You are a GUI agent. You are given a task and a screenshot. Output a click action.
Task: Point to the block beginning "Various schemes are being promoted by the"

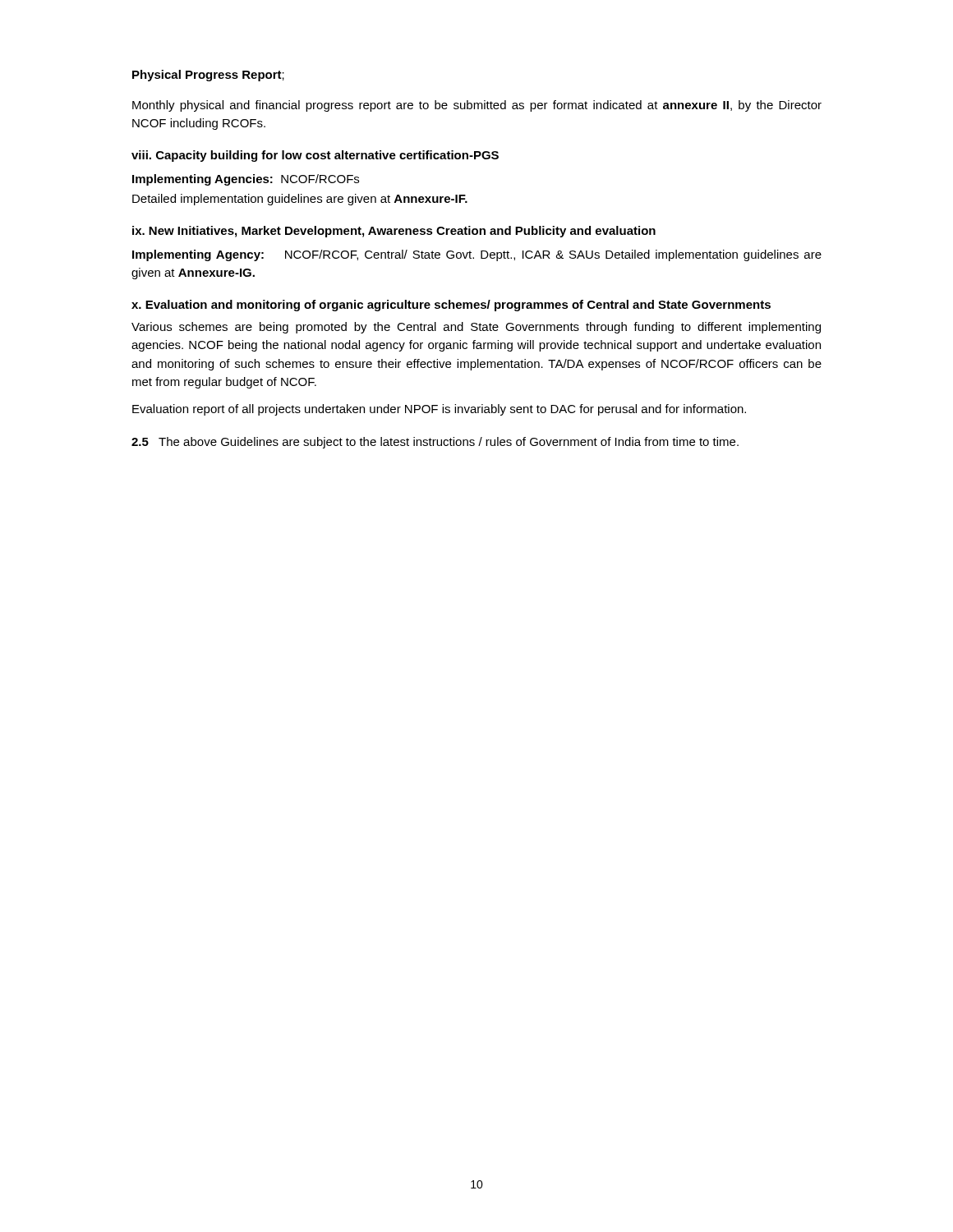476,368
